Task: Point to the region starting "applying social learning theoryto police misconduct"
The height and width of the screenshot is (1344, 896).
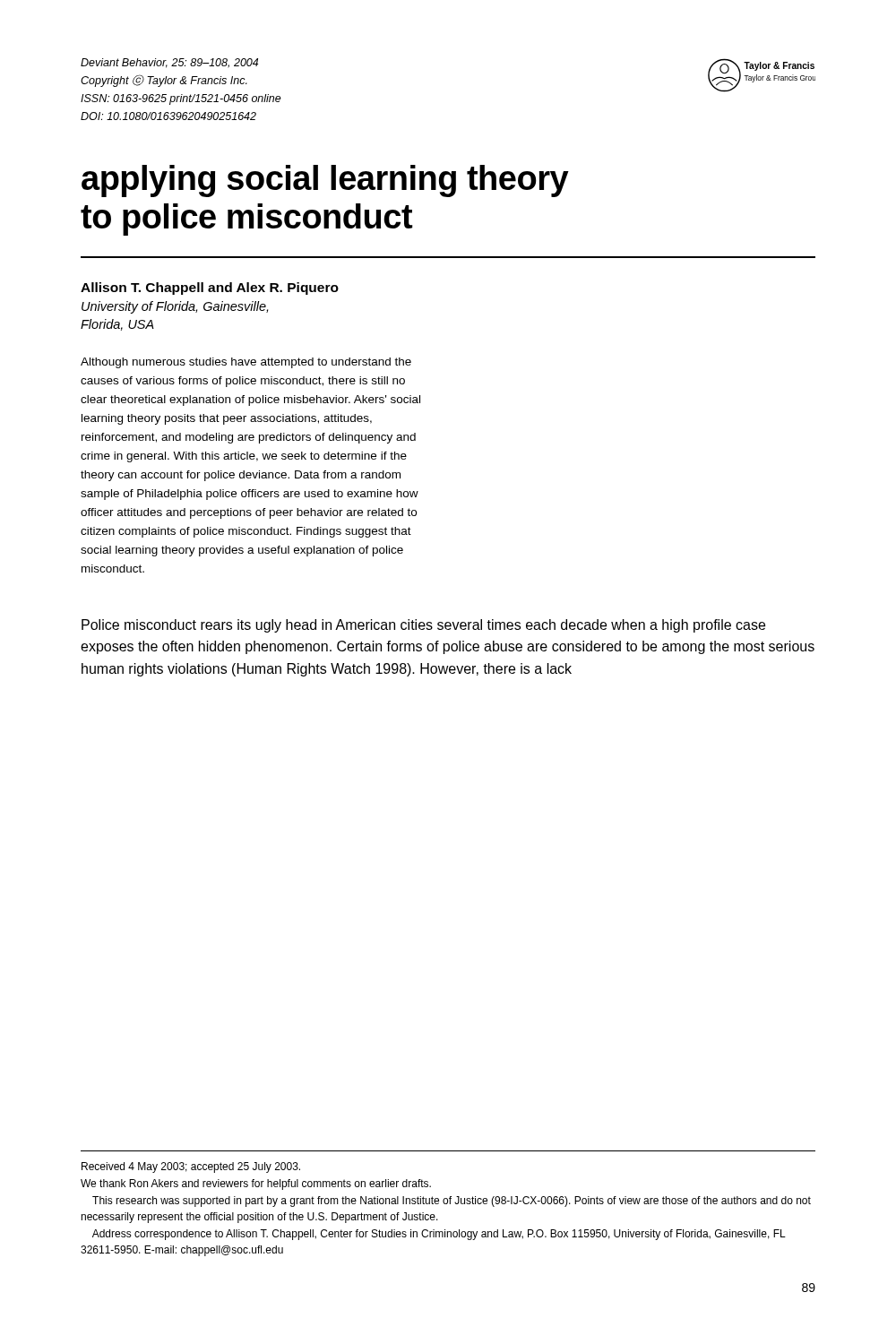Action: (448, 198)
